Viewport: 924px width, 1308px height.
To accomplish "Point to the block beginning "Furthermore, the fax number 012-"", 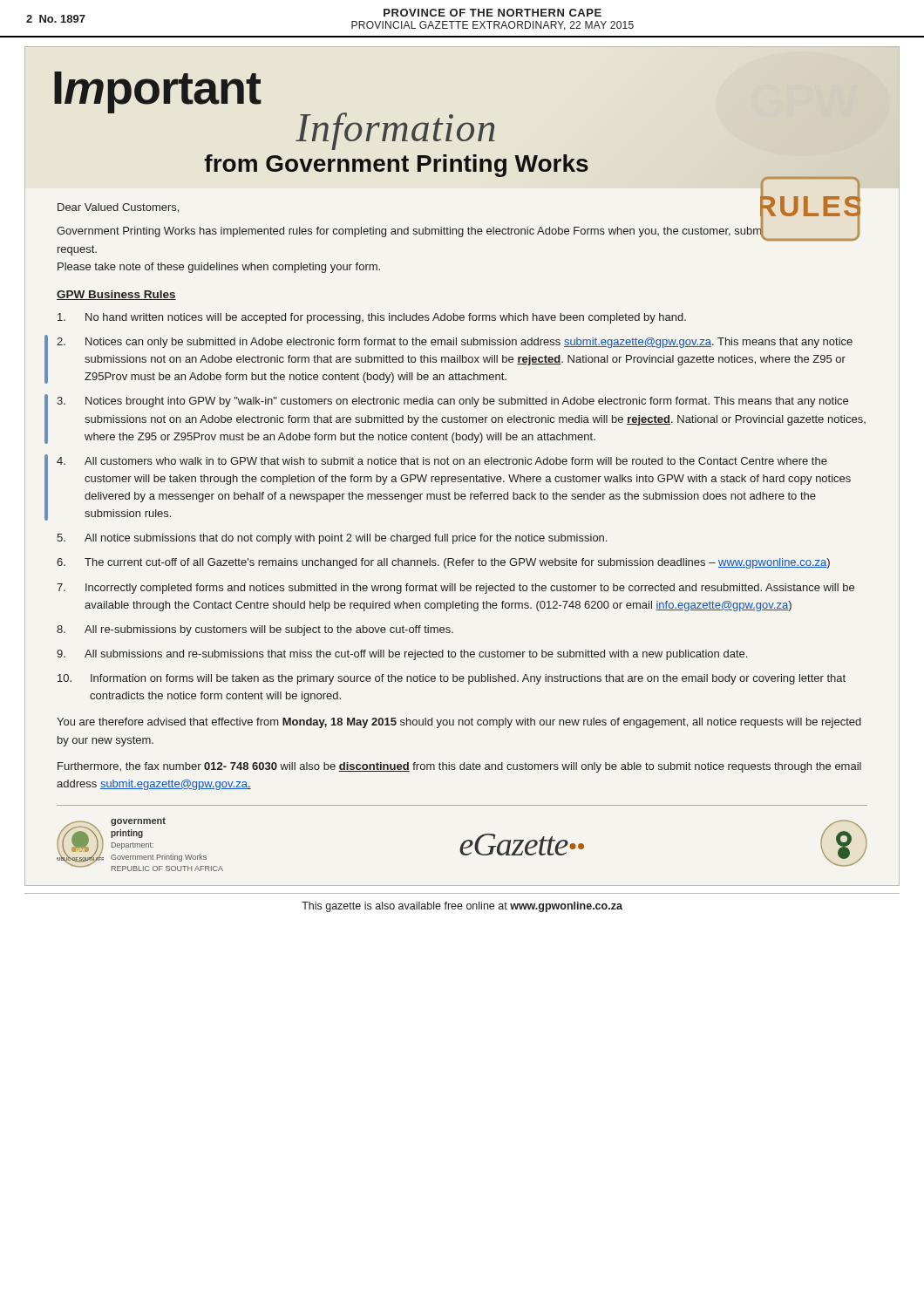I will [459, 775].
